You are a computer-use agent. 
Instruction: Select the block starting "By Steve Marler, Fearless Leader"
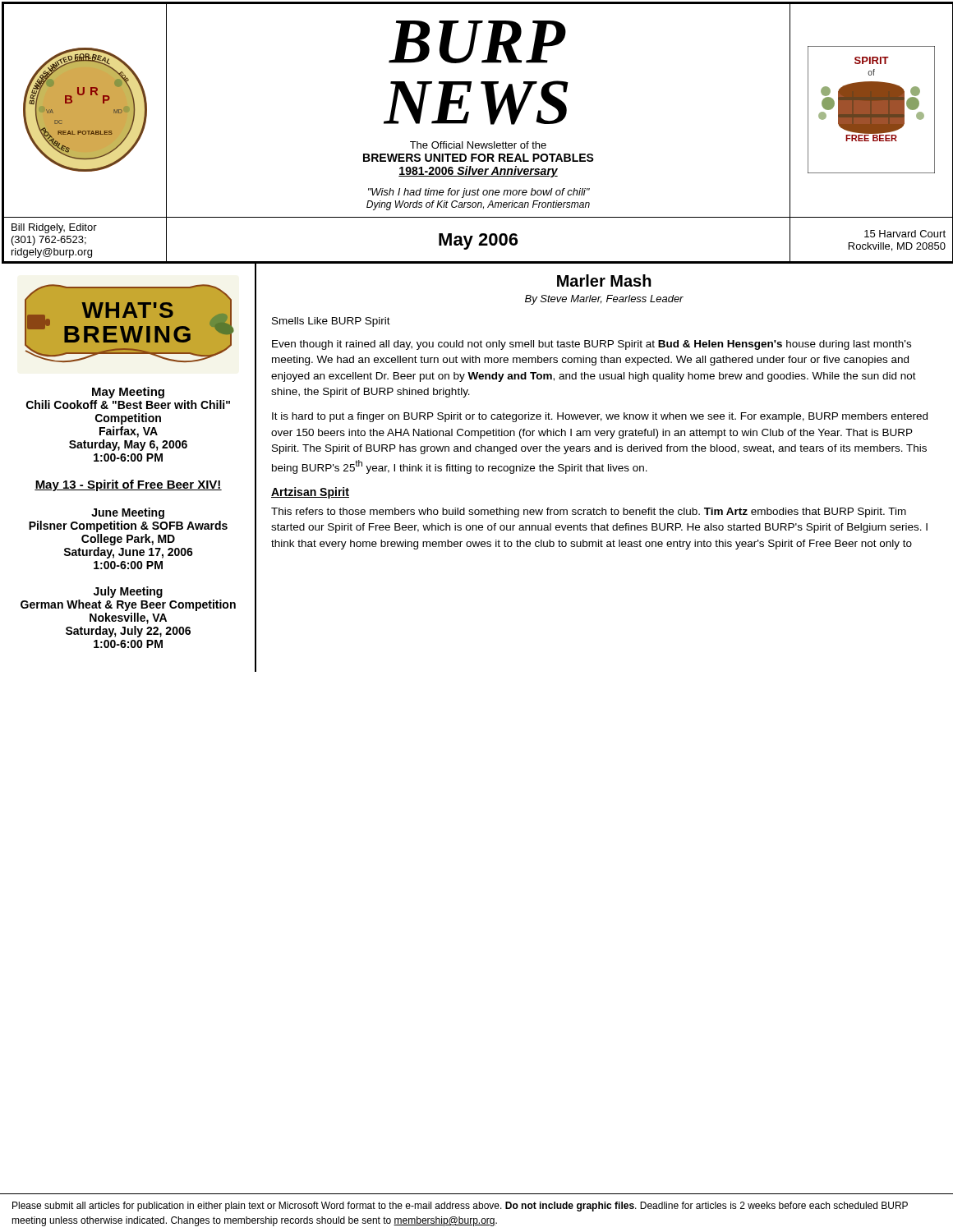604,299
